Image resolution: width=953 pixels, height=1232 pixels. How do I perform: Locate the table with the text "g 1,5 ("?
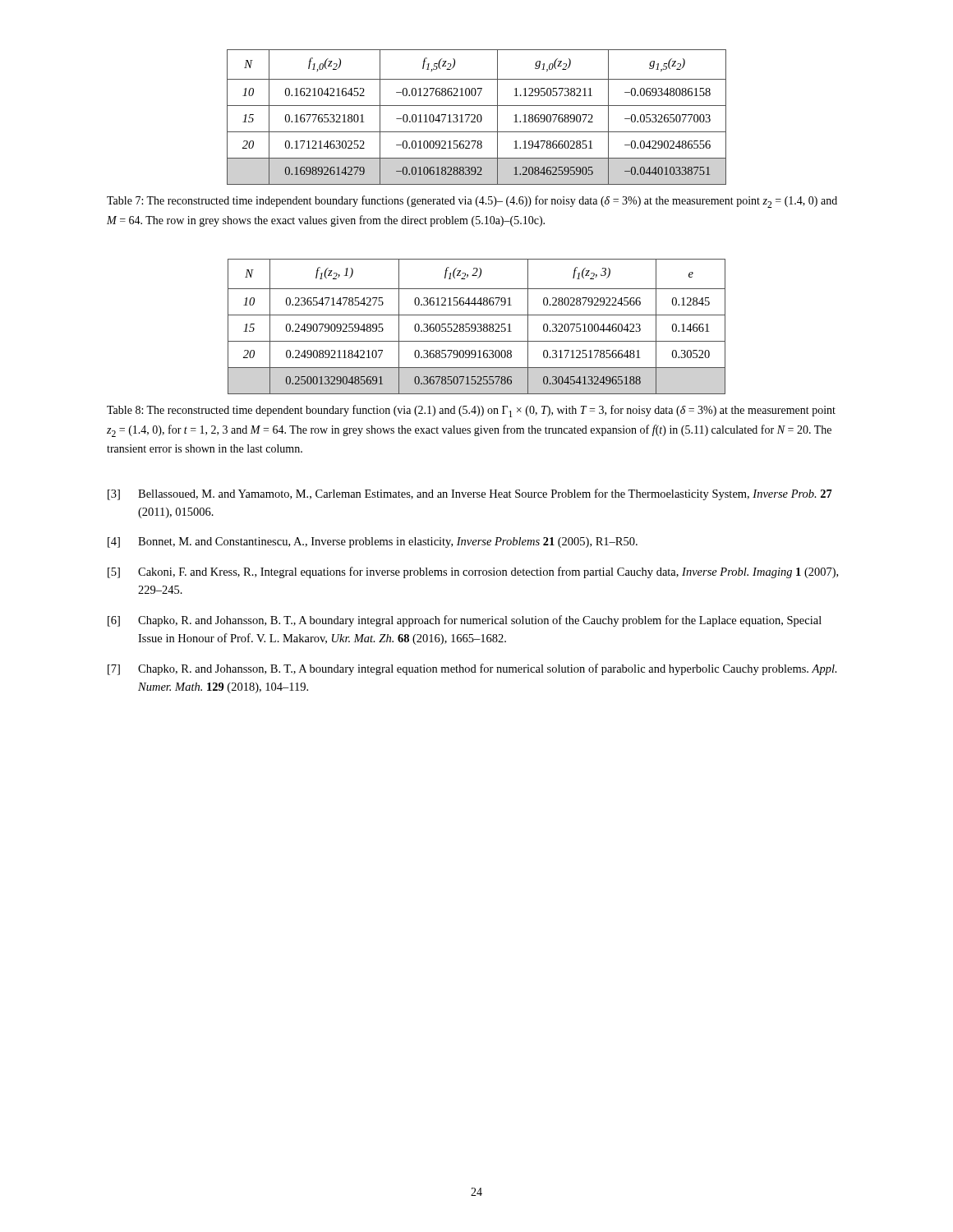tap(476, 117)
